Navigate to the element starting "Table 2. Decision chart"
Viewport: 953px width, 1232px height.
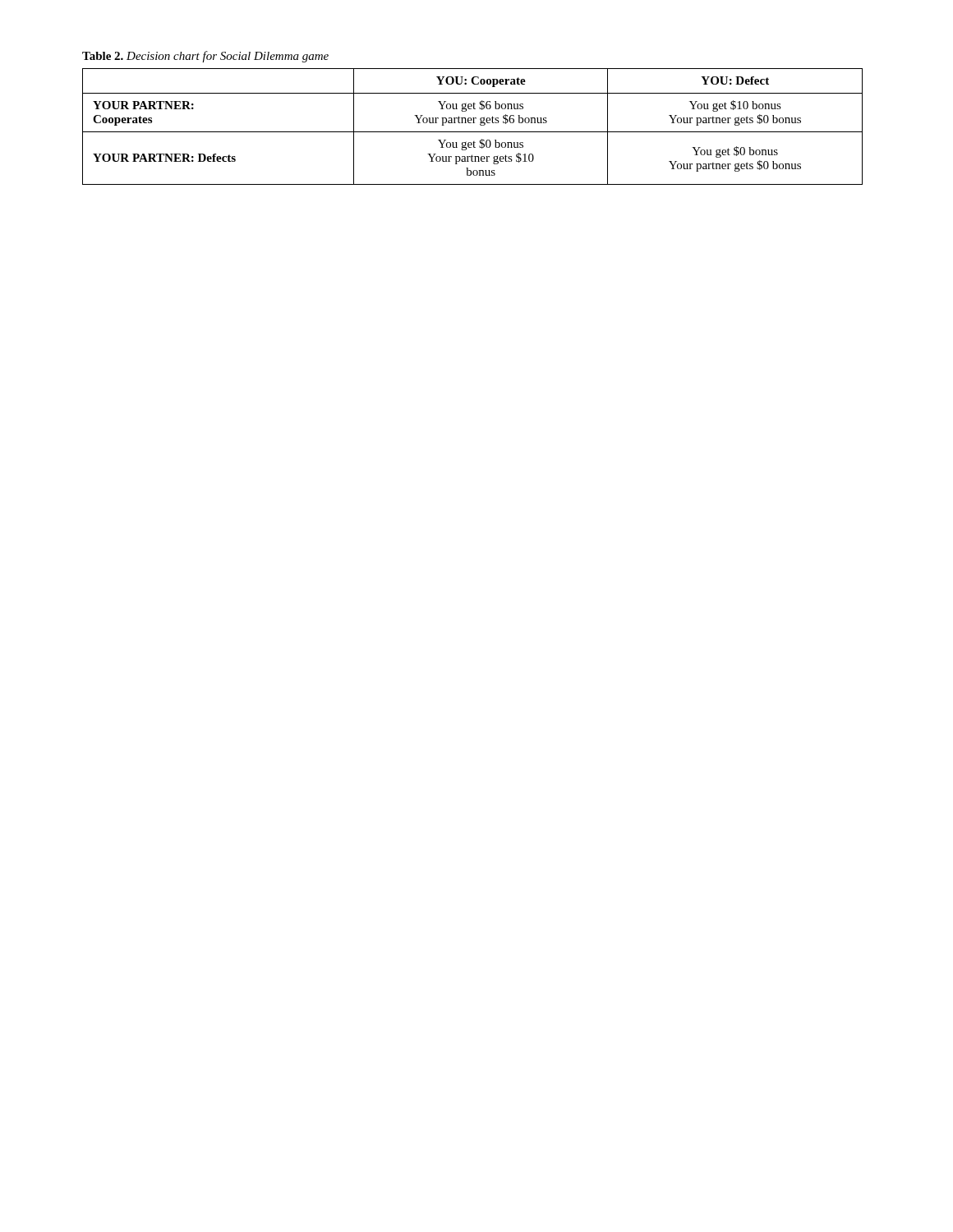(x=206, y=56)
